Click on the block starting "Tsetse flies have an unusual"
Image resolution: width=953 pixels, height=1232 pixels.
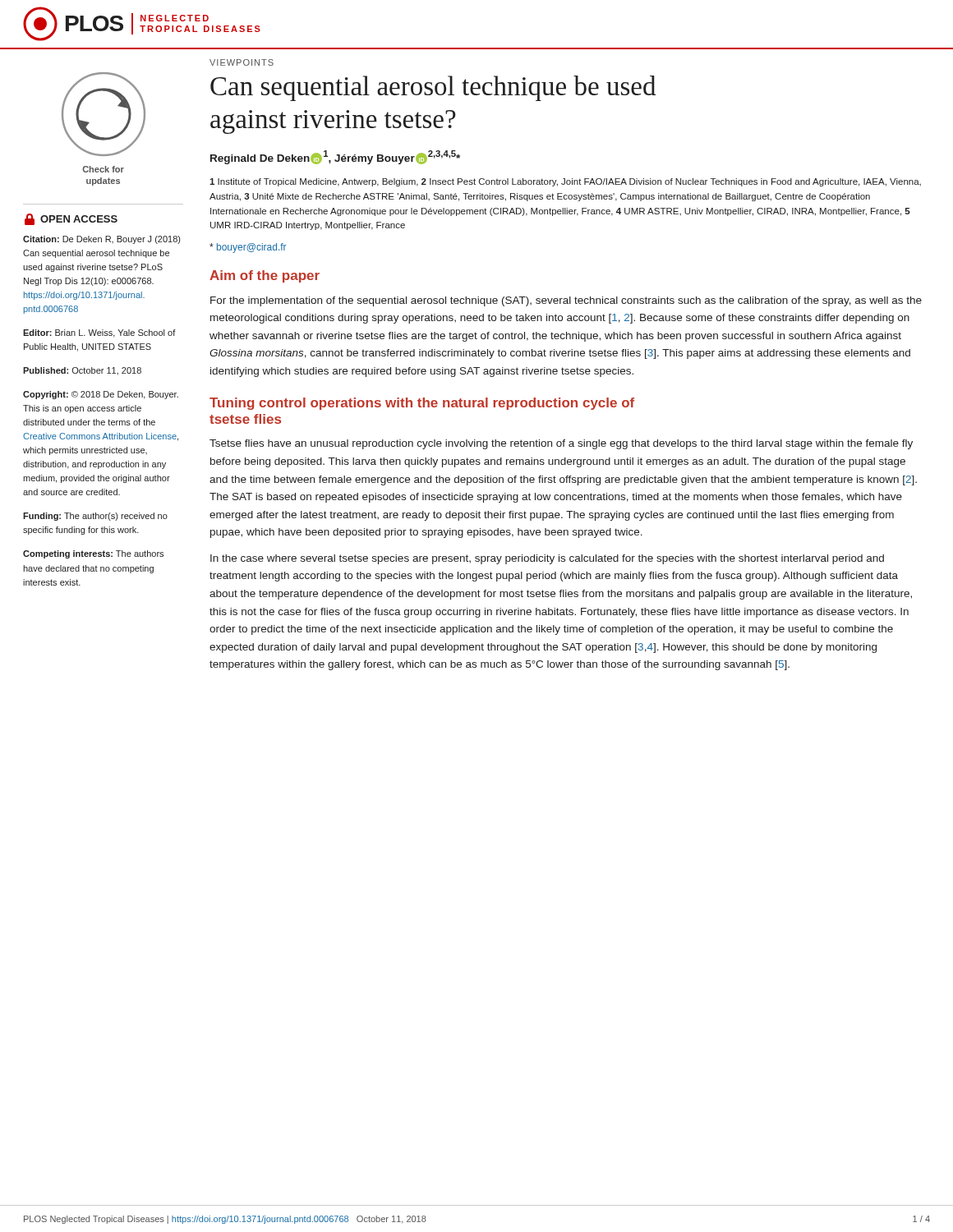point(564,488)
